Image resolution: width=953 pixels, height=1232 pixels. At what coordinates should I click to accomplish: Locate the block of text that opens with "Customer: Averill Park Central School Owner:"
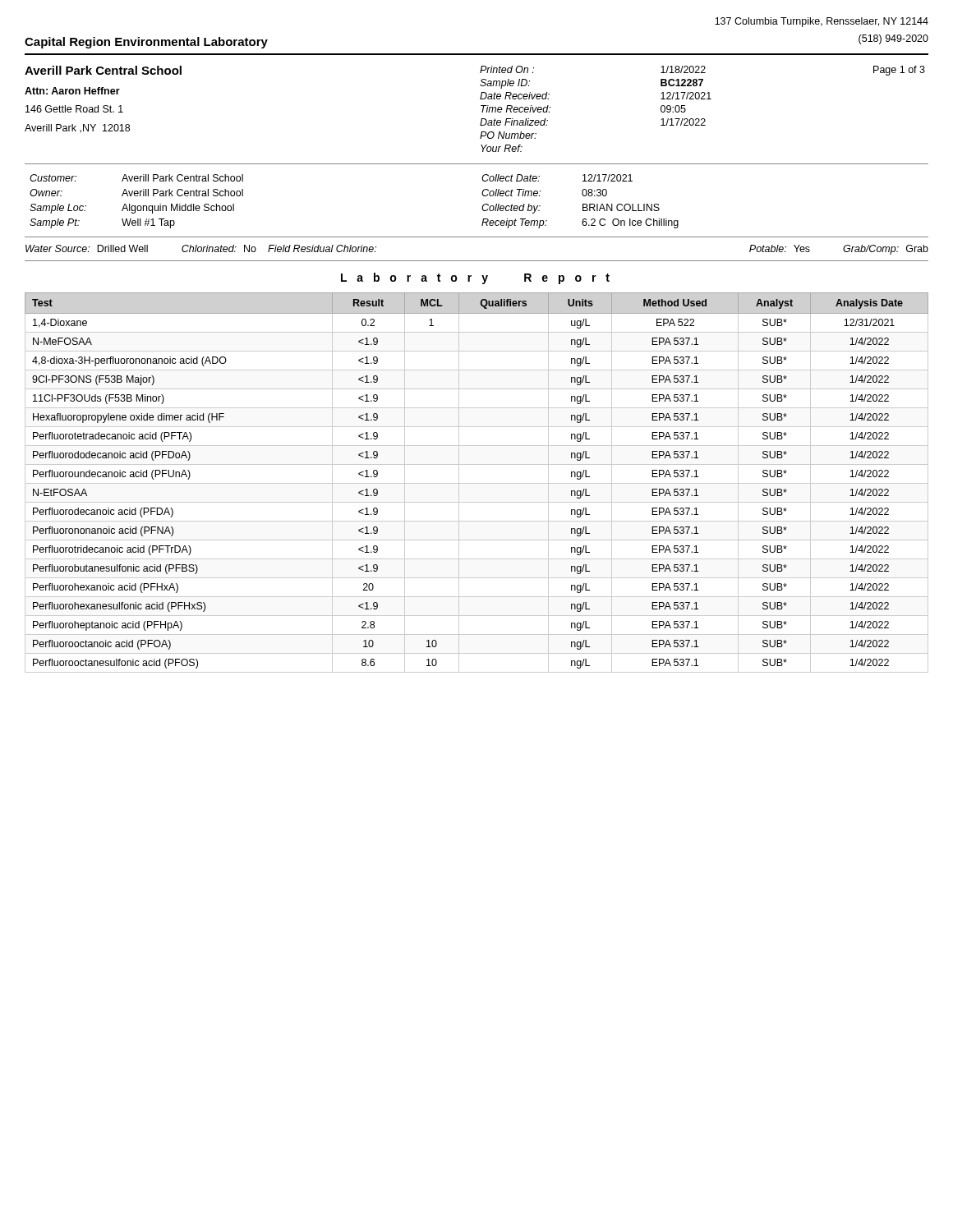pyautogui.click(x=137, y=200)
